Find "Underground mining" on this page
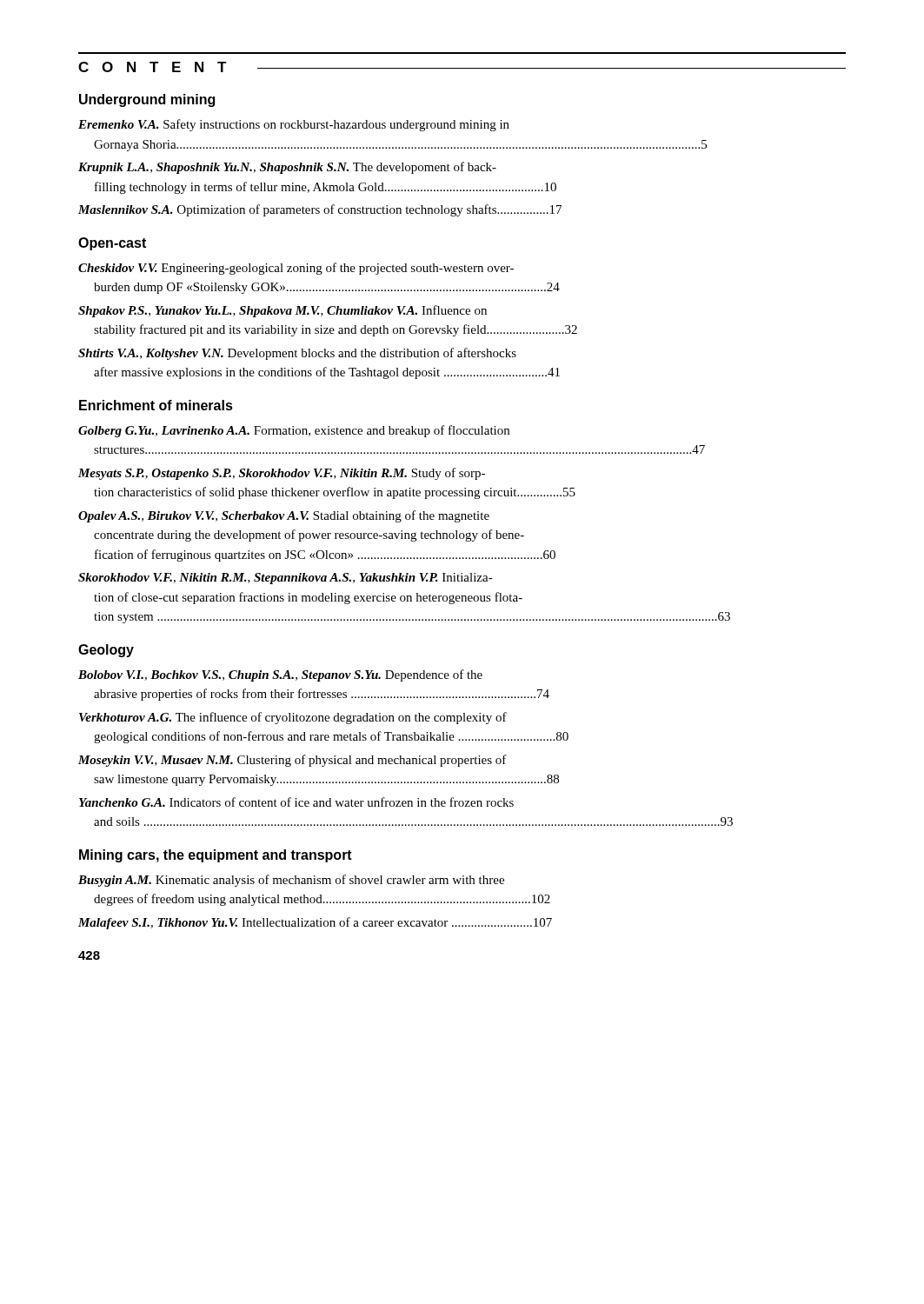The width and height of the screenshot is (924, 1304). [x=147, y=100]
